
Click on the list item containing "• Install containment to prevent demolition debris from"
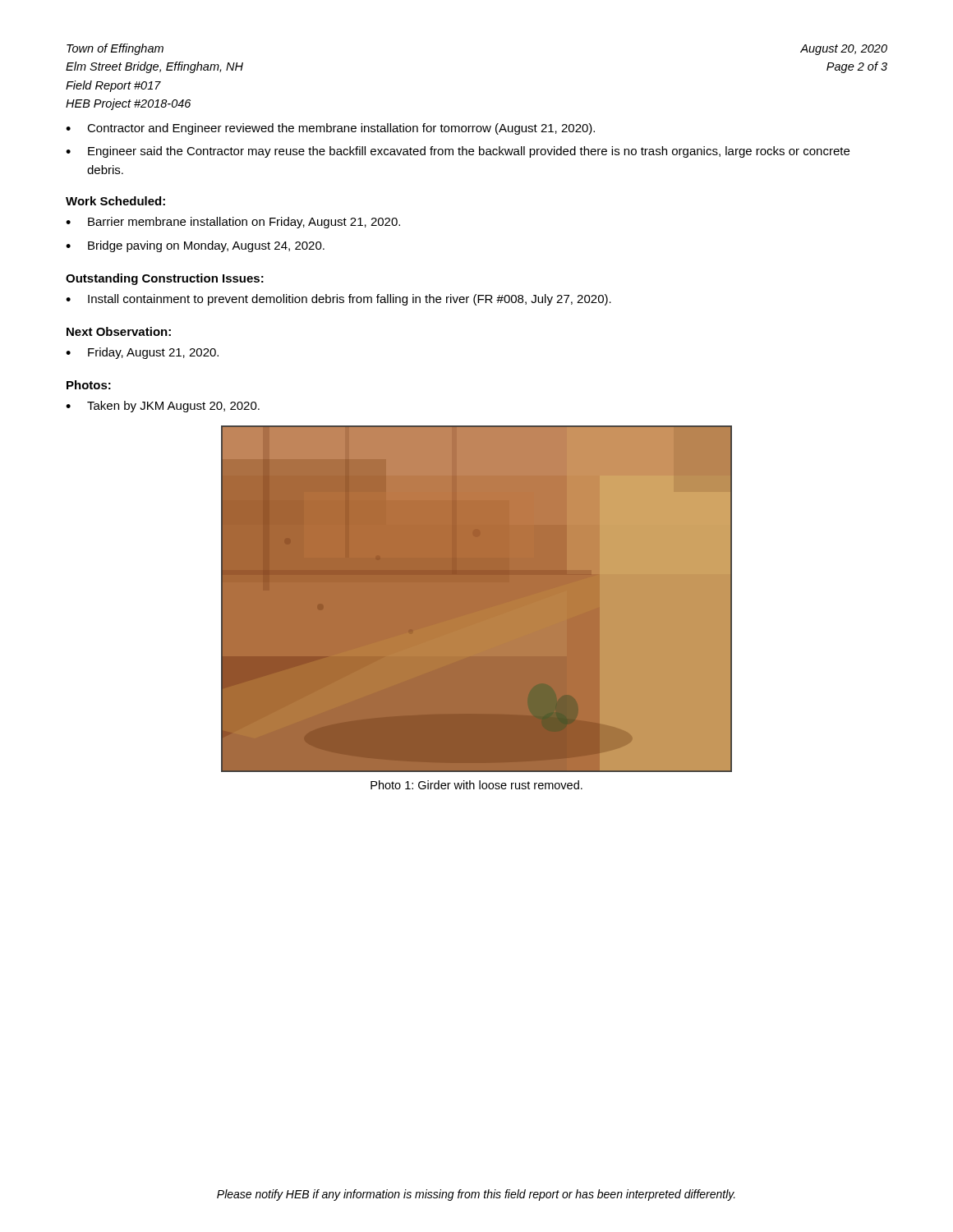tap(339, 300)
